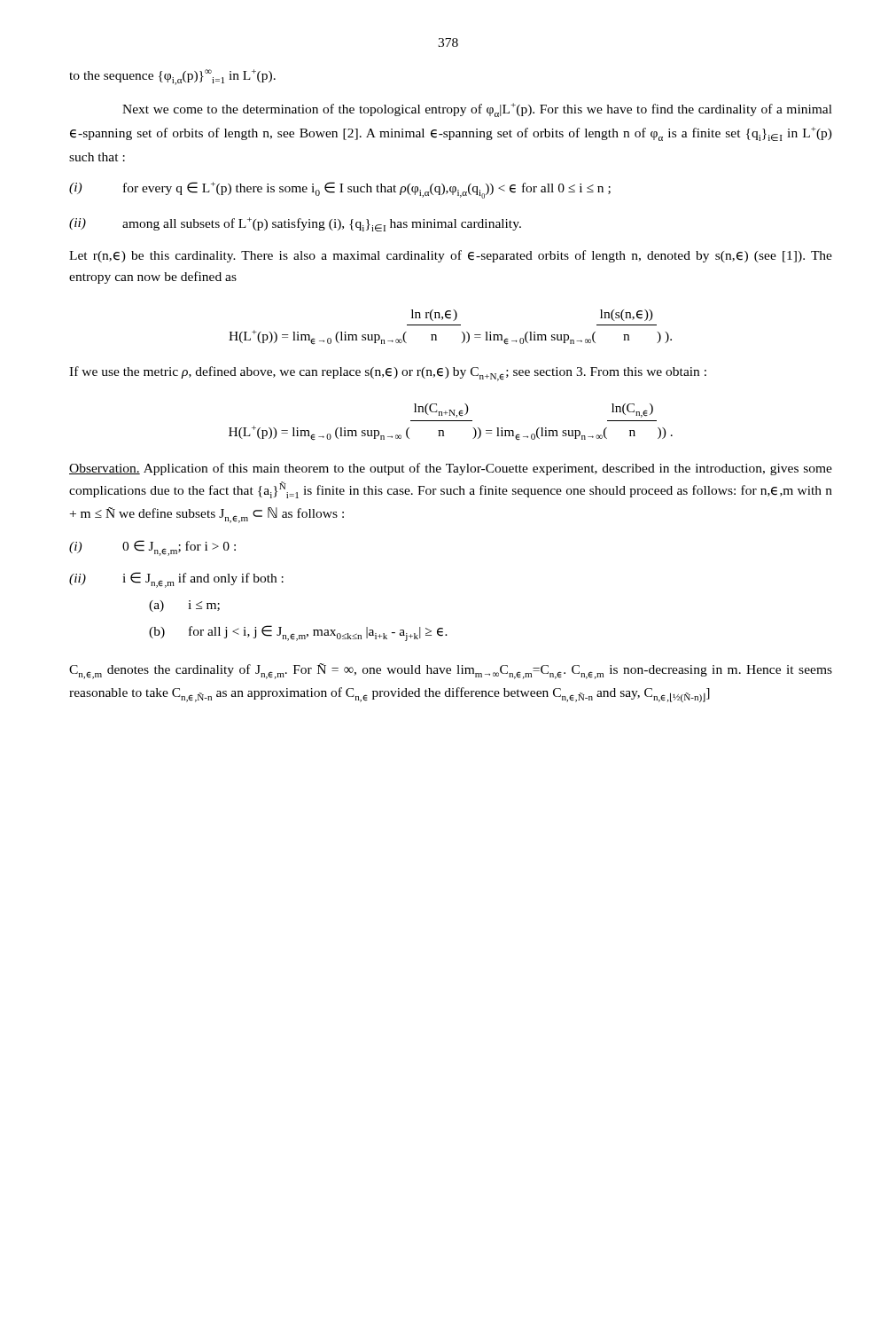Click on the list item that says "(i) for every"
Screen dimensions: 1330x896
click(451, 189)
